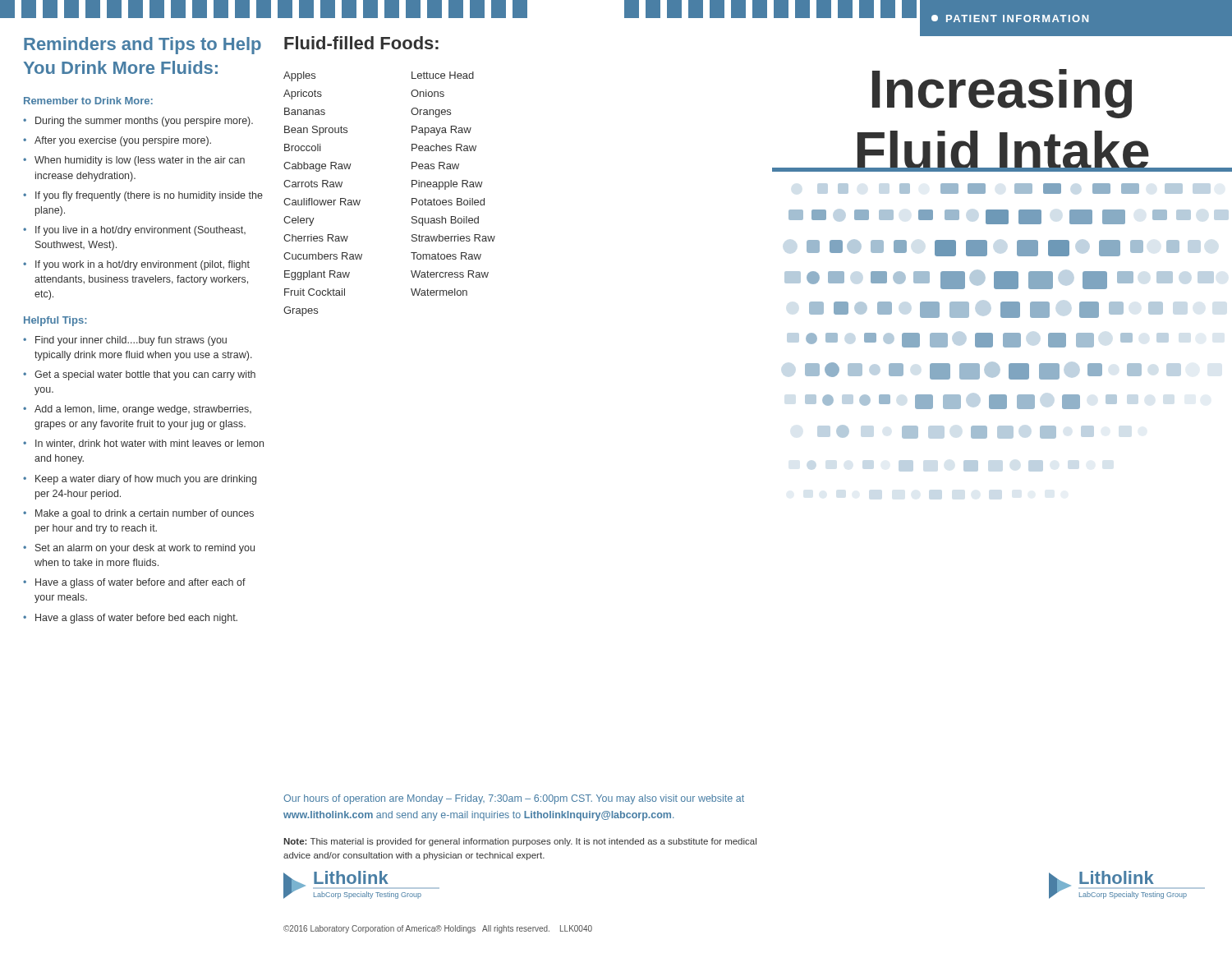The width and height of the screenshot is (1232, 953).
Task: Find the text block that says "Note: This material"
Action: [x=520, y=848]
